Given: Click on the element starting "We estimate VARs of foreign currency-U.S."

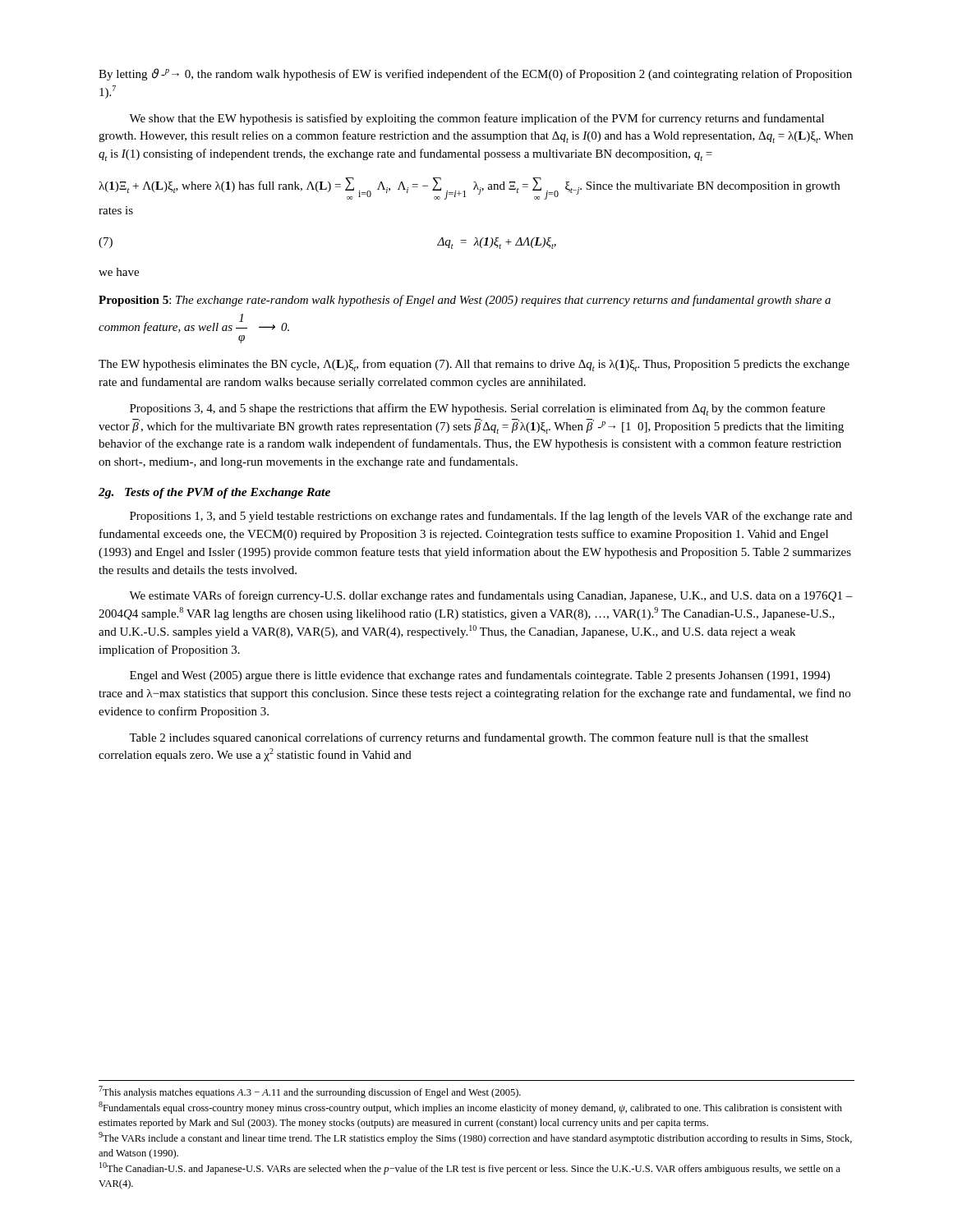Looking at the screenshot, I should 475,623.
